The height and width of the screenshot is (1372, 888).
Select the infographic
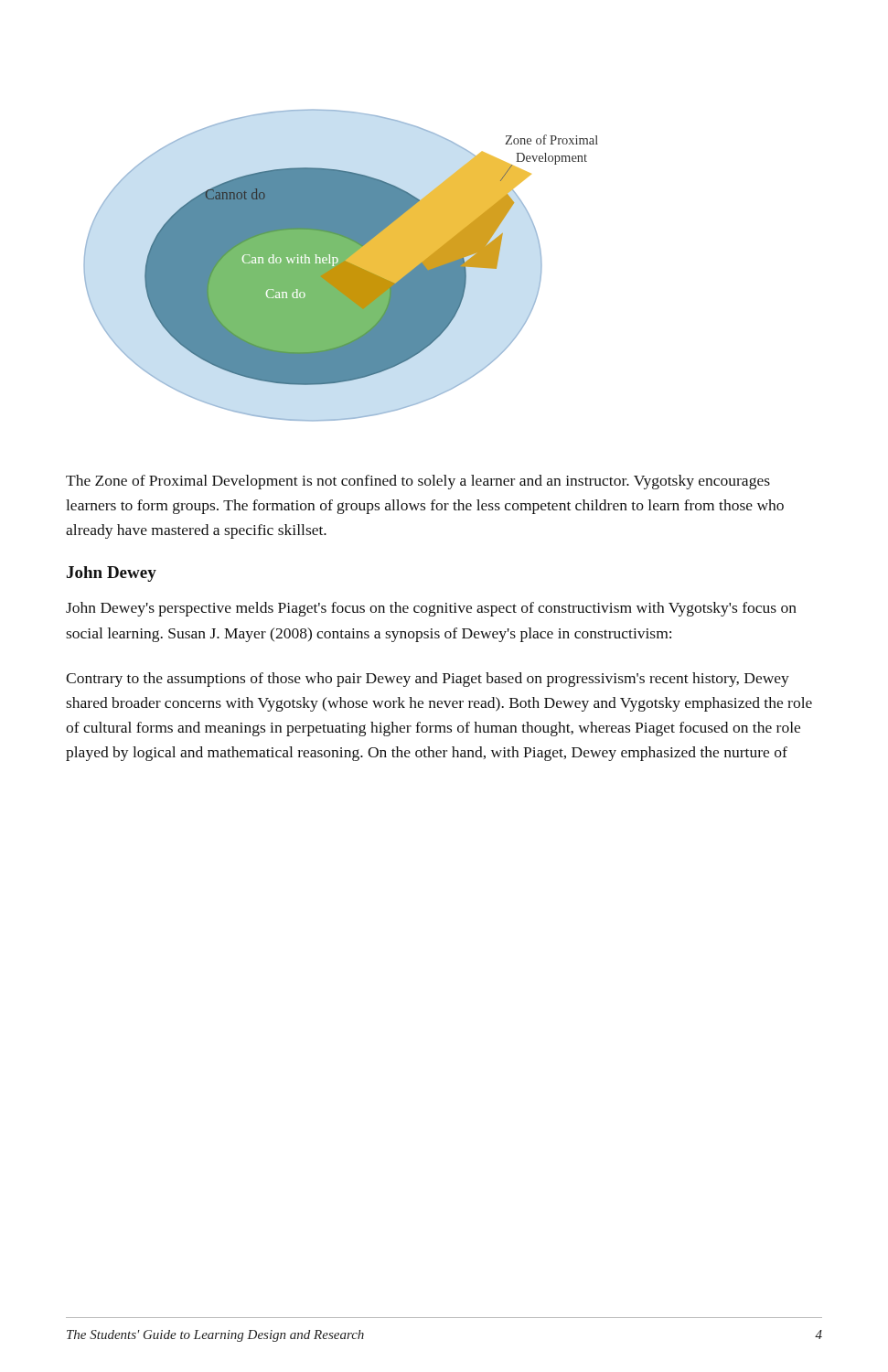tap(444, 249)
